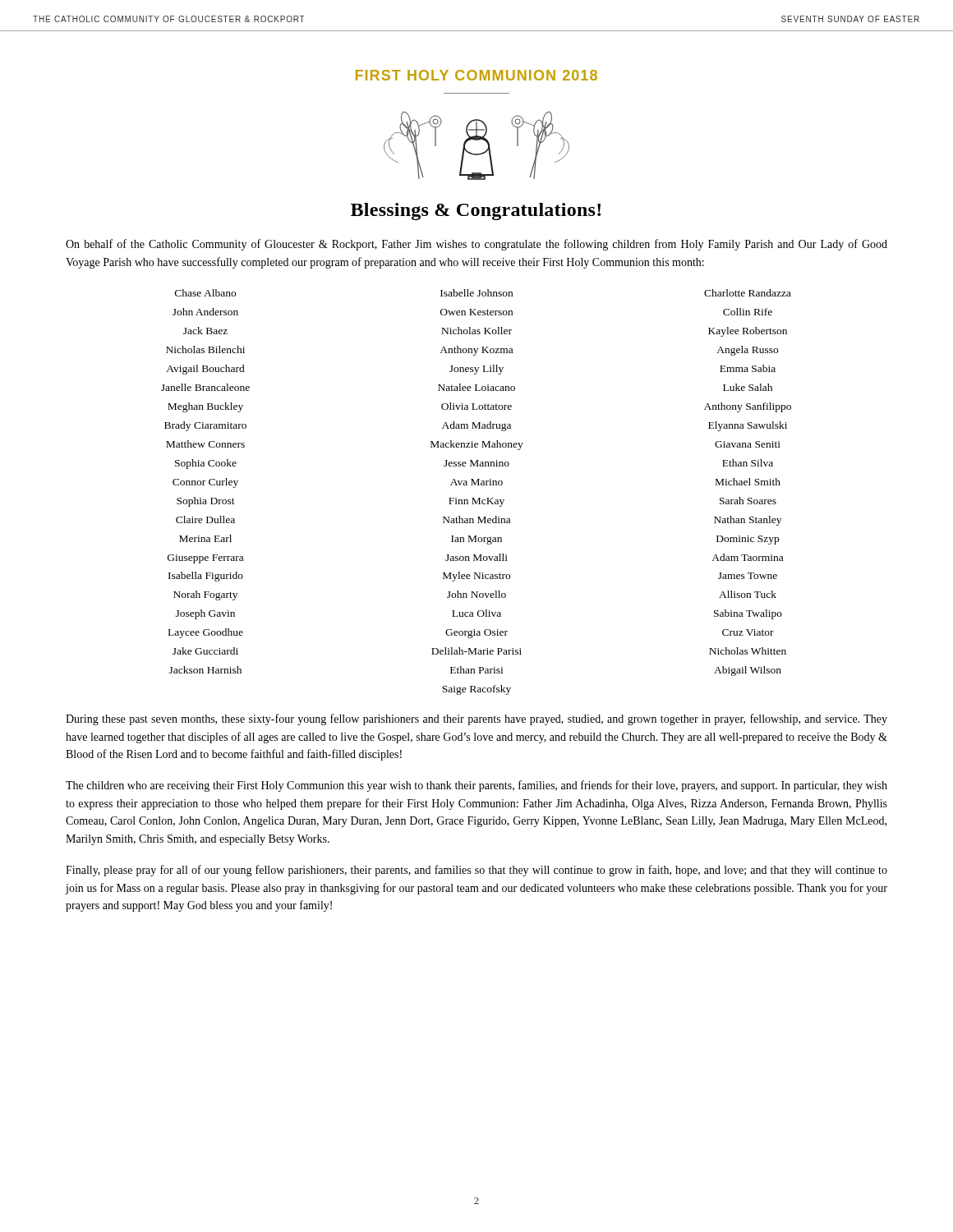Image resolution: width=953 pixels, height=1232 pixels.
Task: Locate the passage starting "Sabina Twalipo"
Action: coord(748,613)
